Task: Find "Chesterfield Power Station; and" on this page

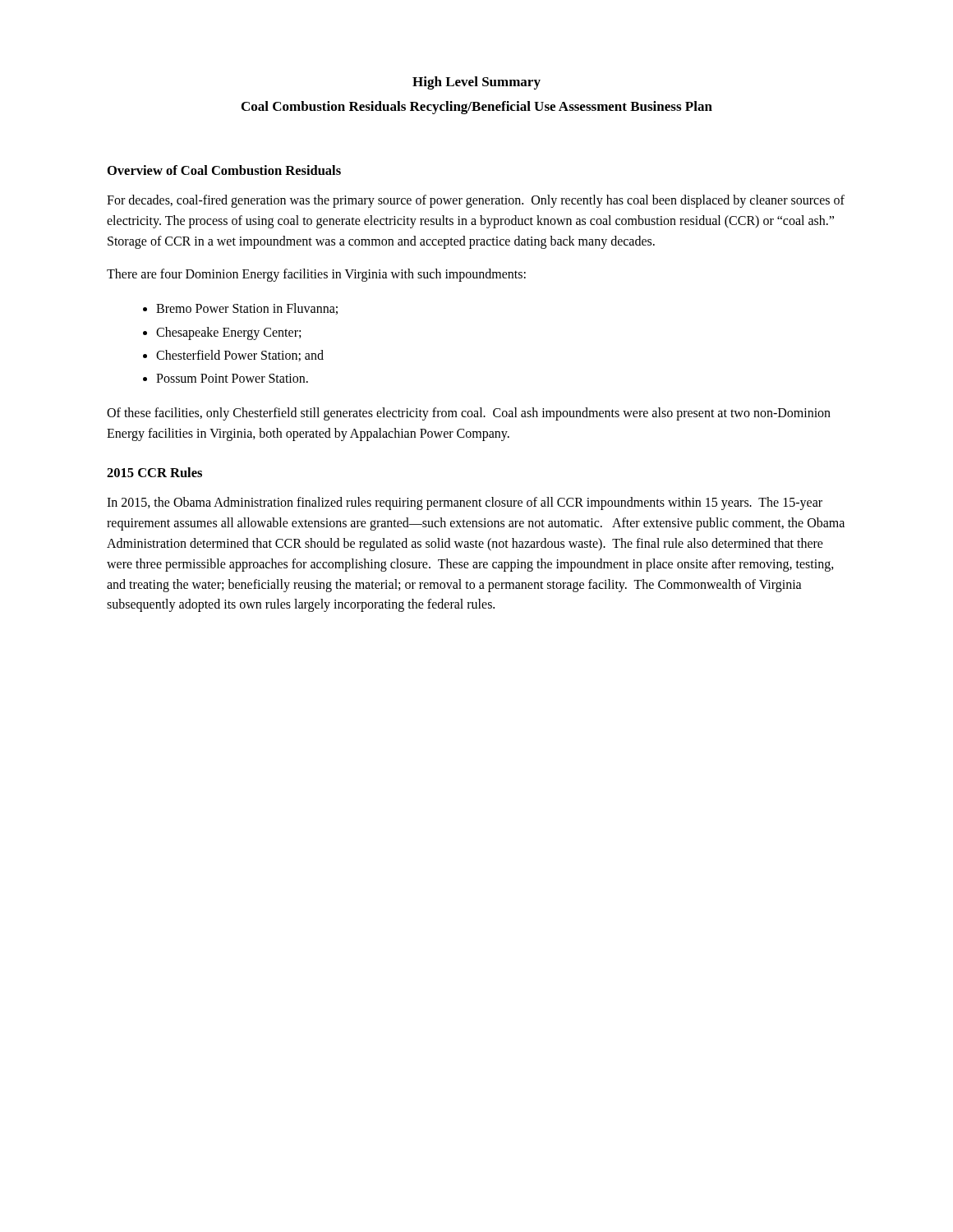Action: (240, 355)
